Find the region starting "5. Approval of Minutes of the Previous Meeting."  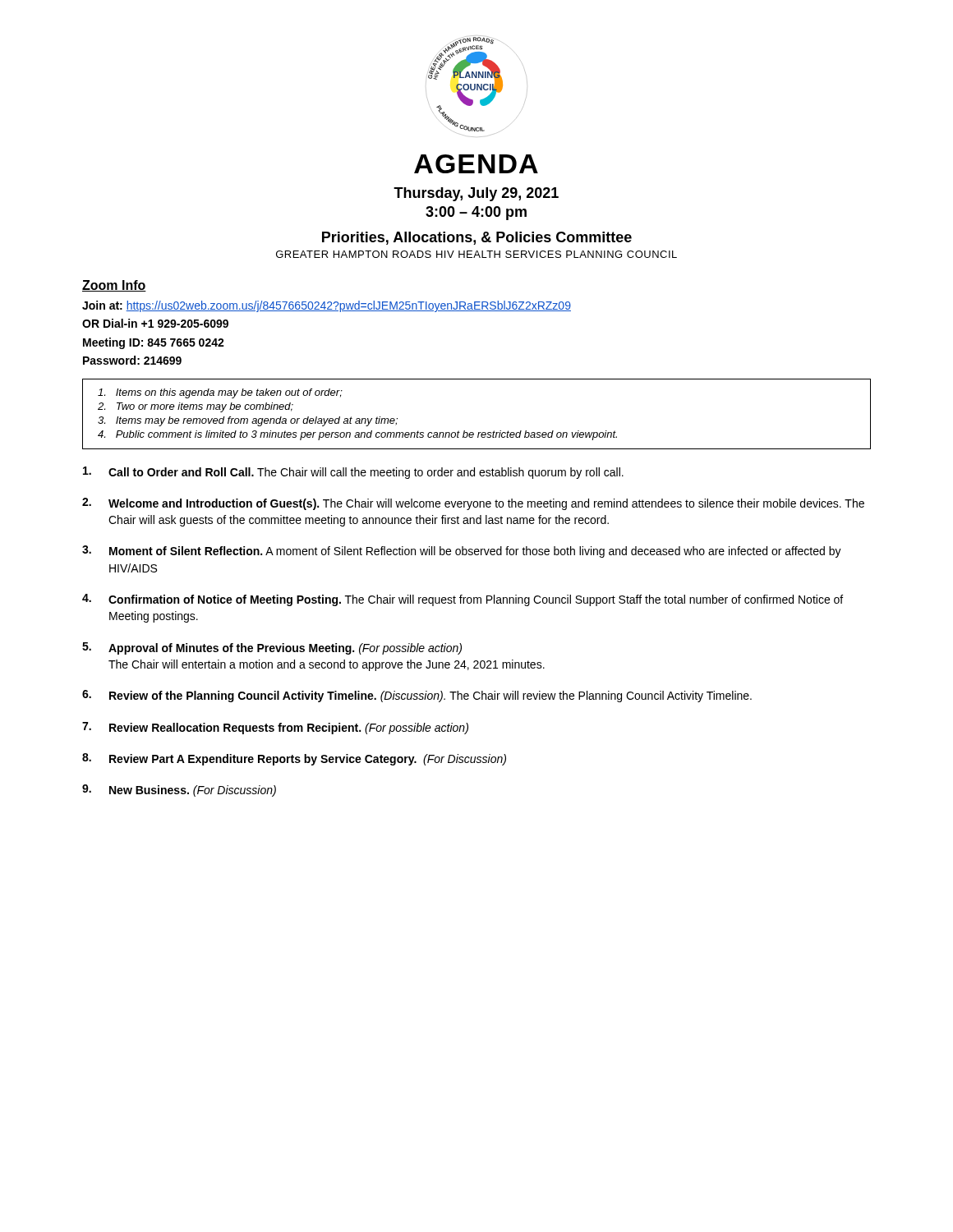click(x=476, y=656)
